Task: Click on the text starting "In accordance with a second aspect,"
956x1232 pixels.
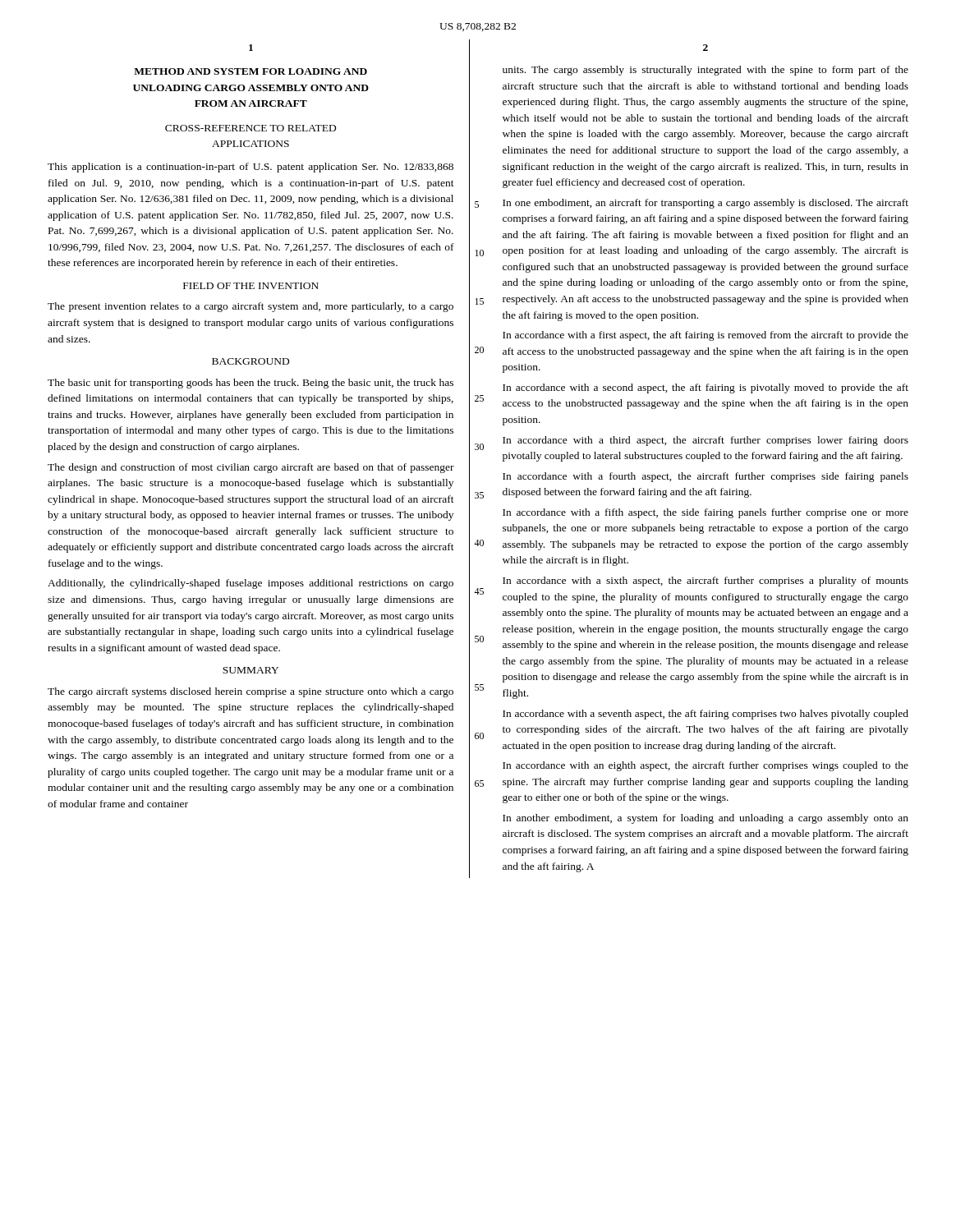Action: (x=705, y=403)
